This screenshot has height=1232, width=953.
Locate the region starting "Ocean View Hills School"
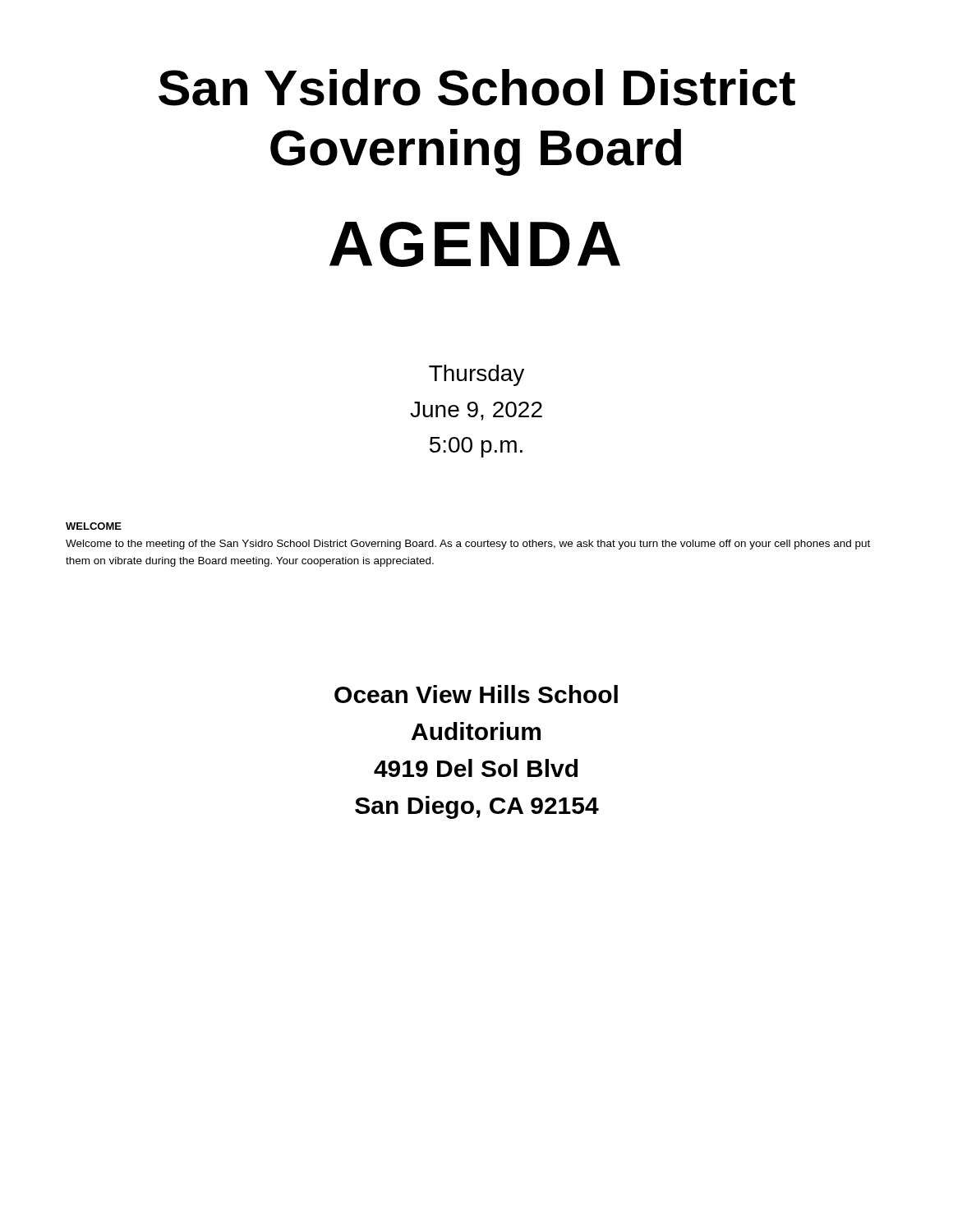coord(476,750)
